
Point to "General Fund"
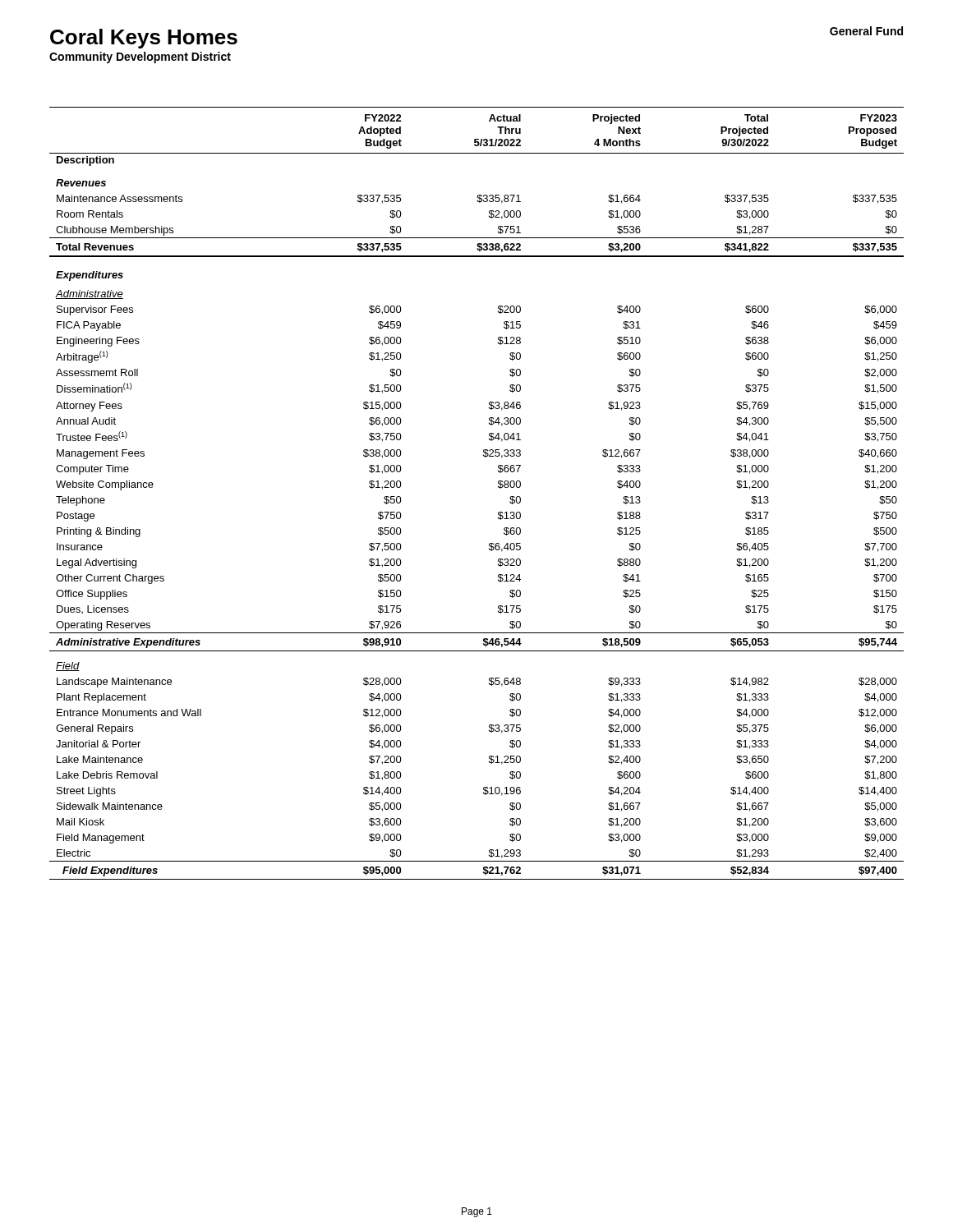coord(867,31)
